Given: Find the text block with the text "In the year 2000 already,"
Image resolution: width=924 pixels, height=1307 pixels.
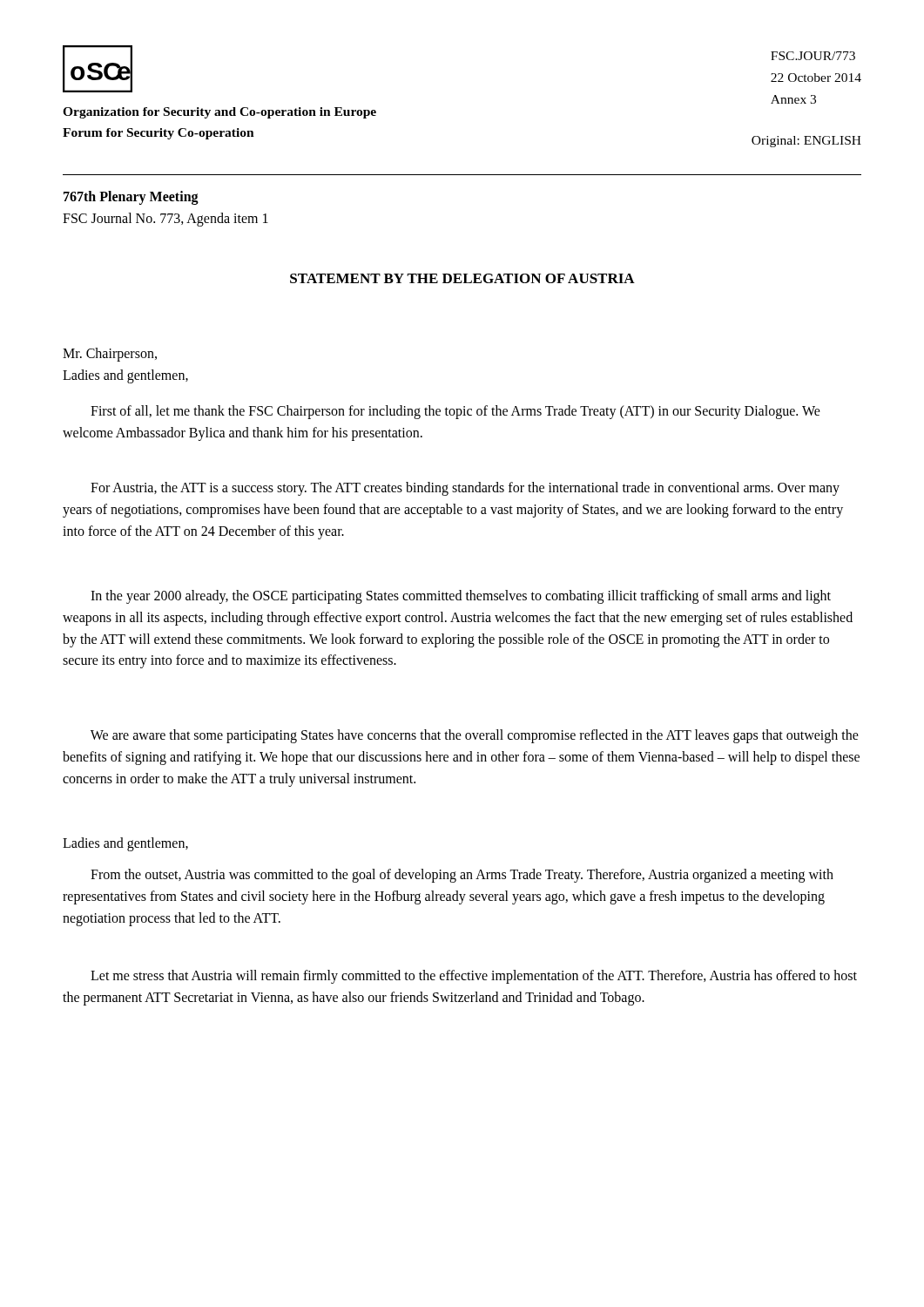Looking at the screenshot, I should [458, 628].
